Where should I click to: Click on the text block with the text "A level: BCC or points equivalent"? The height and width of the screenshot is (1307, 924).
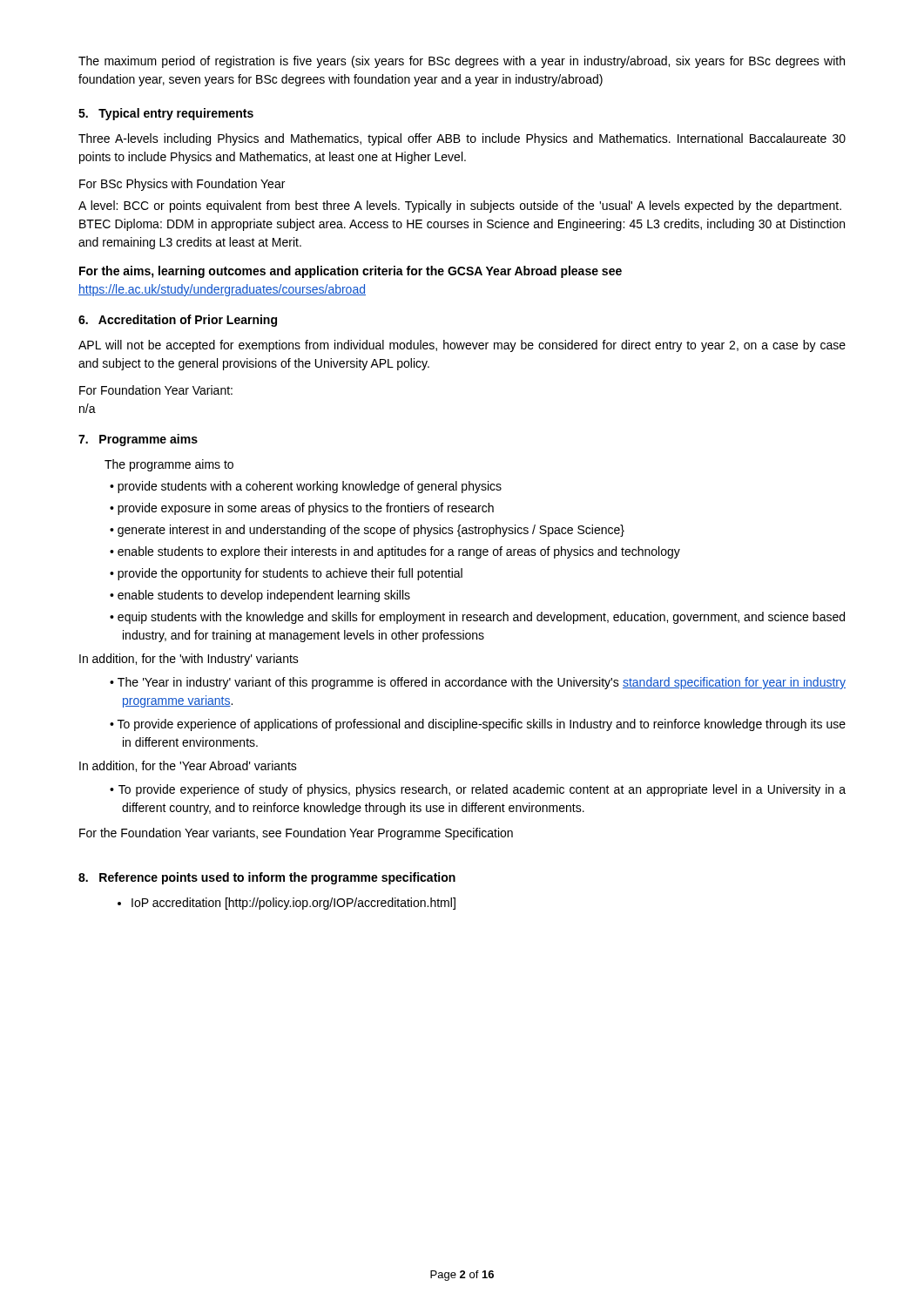point(462,224)
